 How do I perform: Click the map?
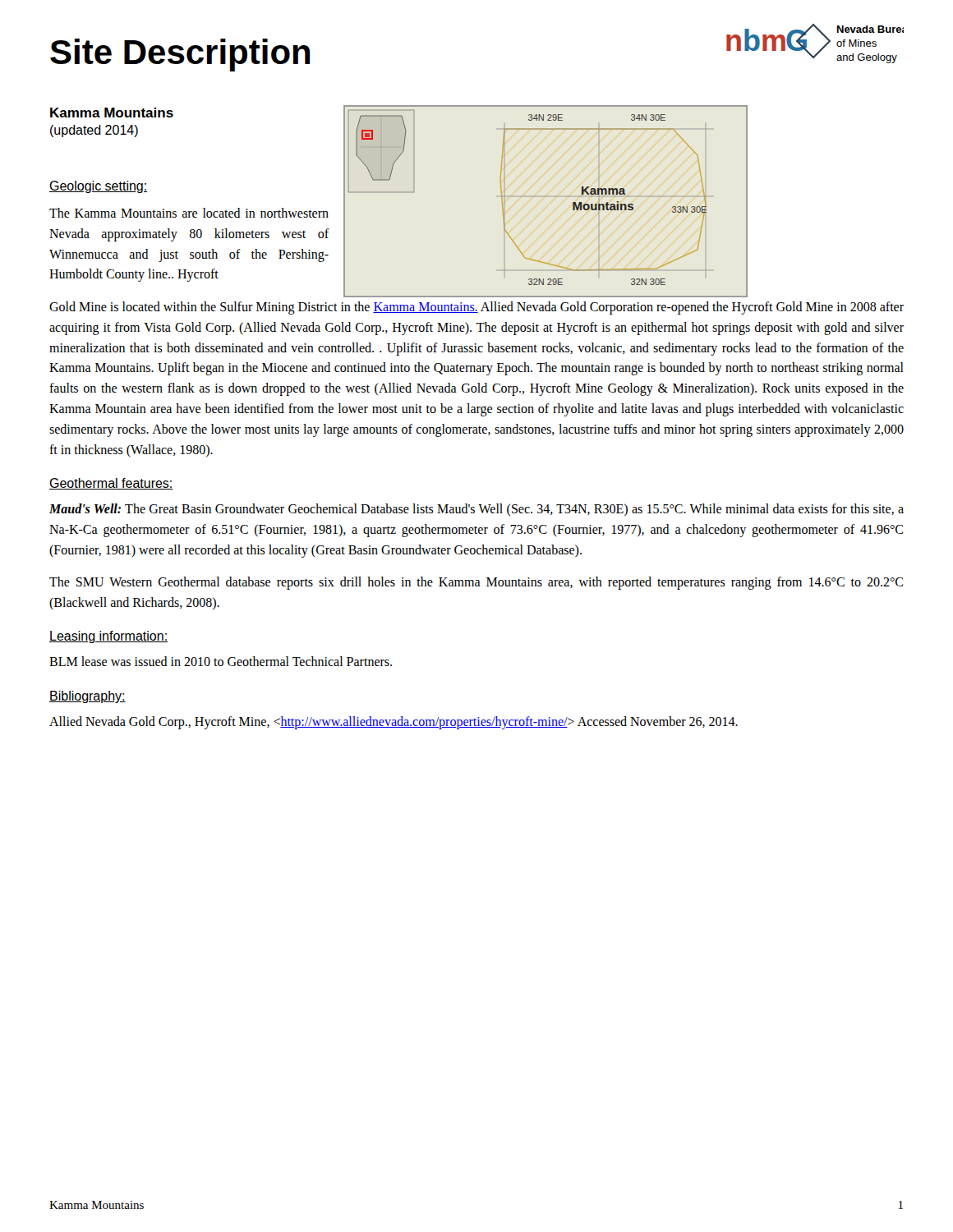(545, 201)
